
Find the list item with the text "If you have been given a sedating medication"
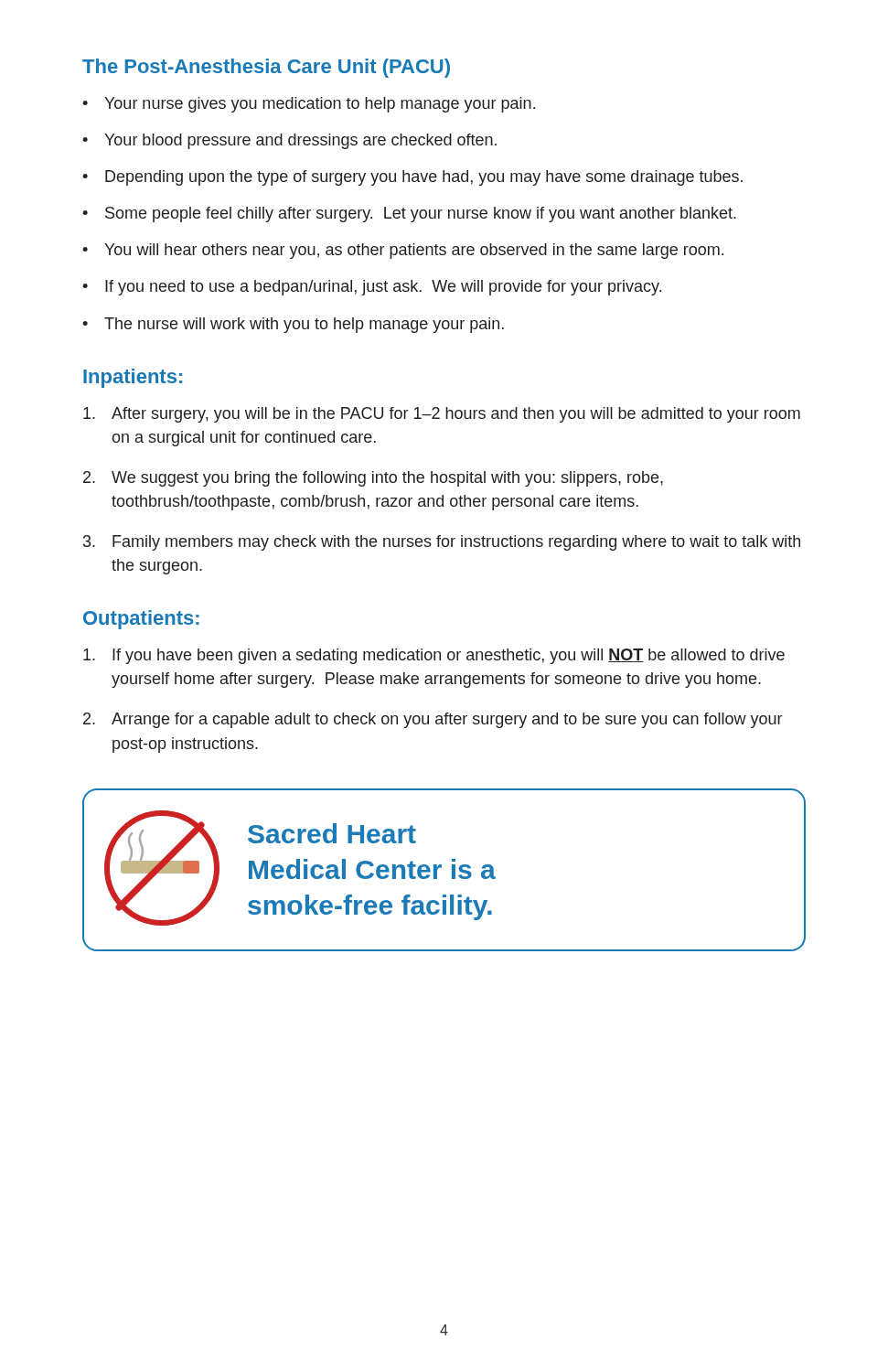tap(434, 666)
